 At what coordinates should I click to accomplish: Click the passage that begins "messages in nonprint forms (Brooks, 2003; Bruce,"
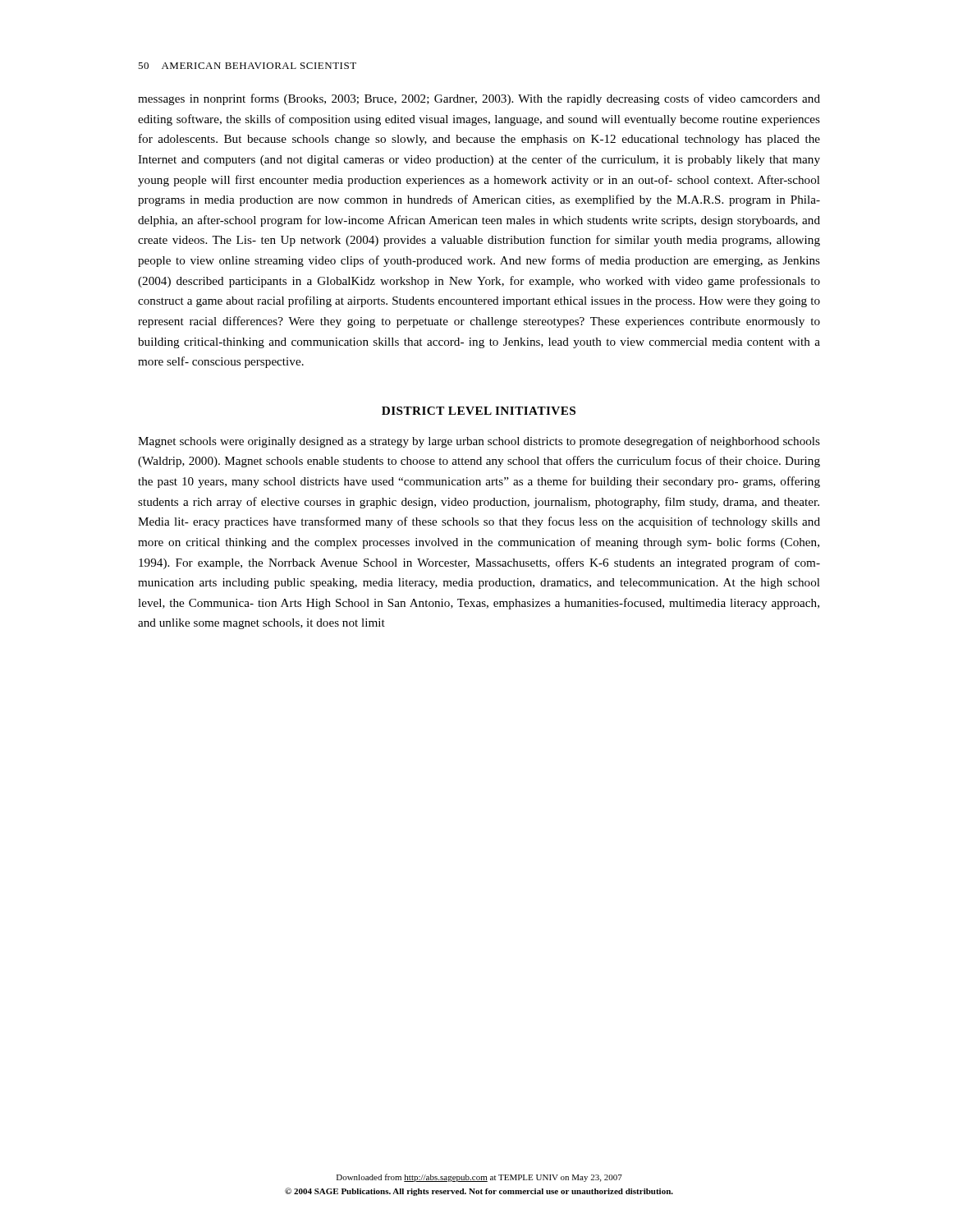479,230
